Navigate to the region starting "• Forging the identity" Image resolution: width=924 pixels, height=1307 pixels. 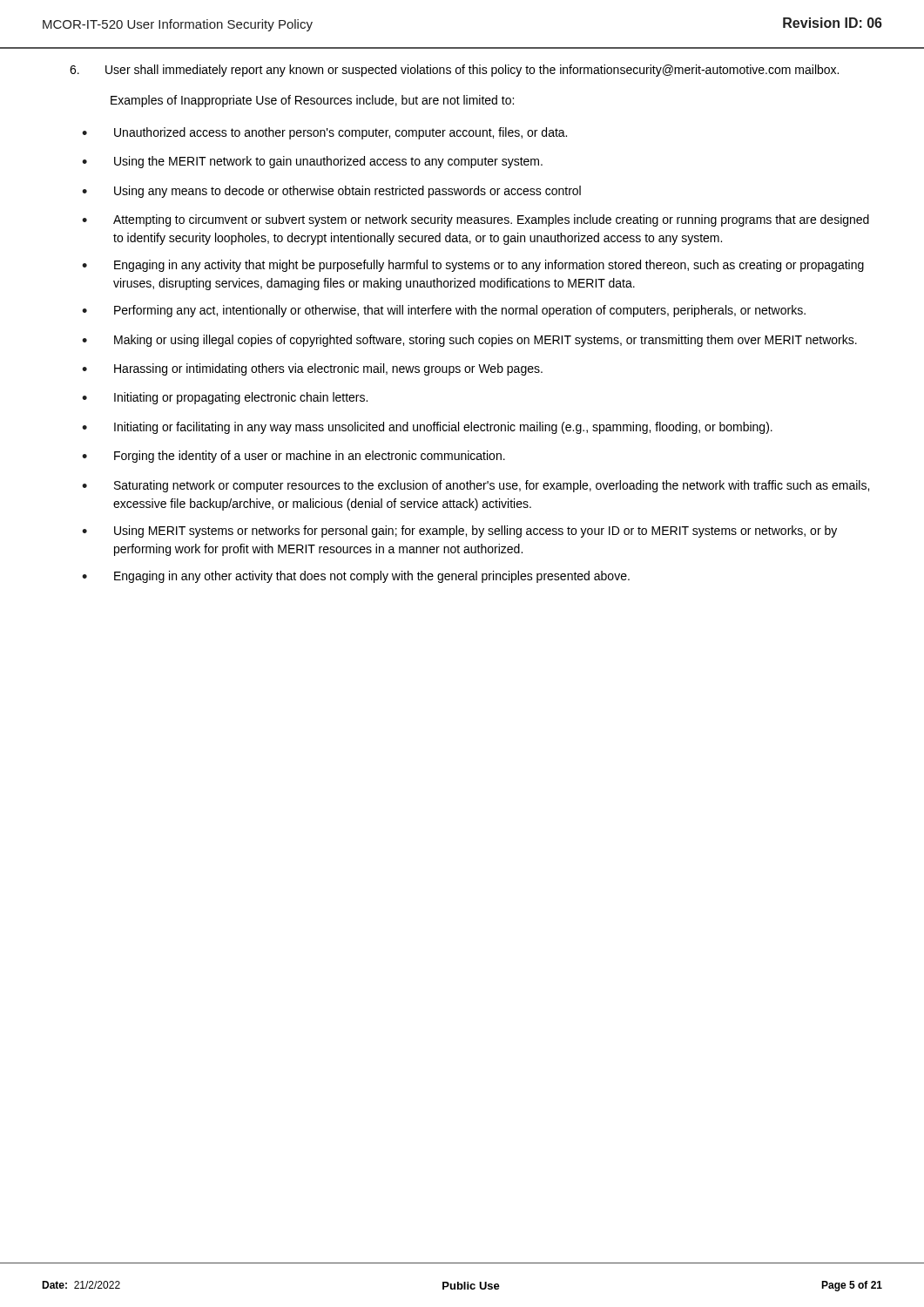471,457
